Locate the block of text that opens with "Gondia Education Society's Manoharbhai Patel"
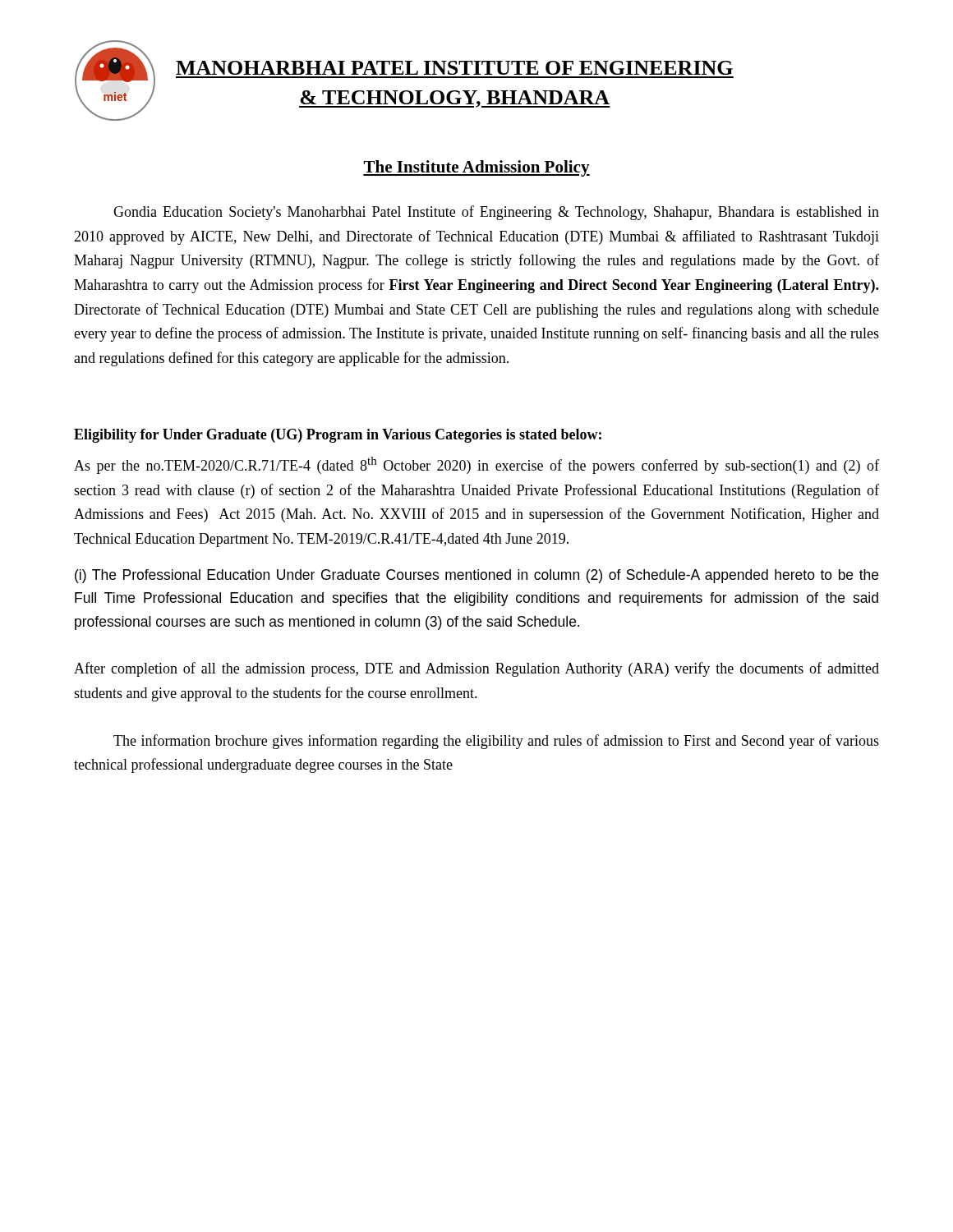 tap(476, 285)
